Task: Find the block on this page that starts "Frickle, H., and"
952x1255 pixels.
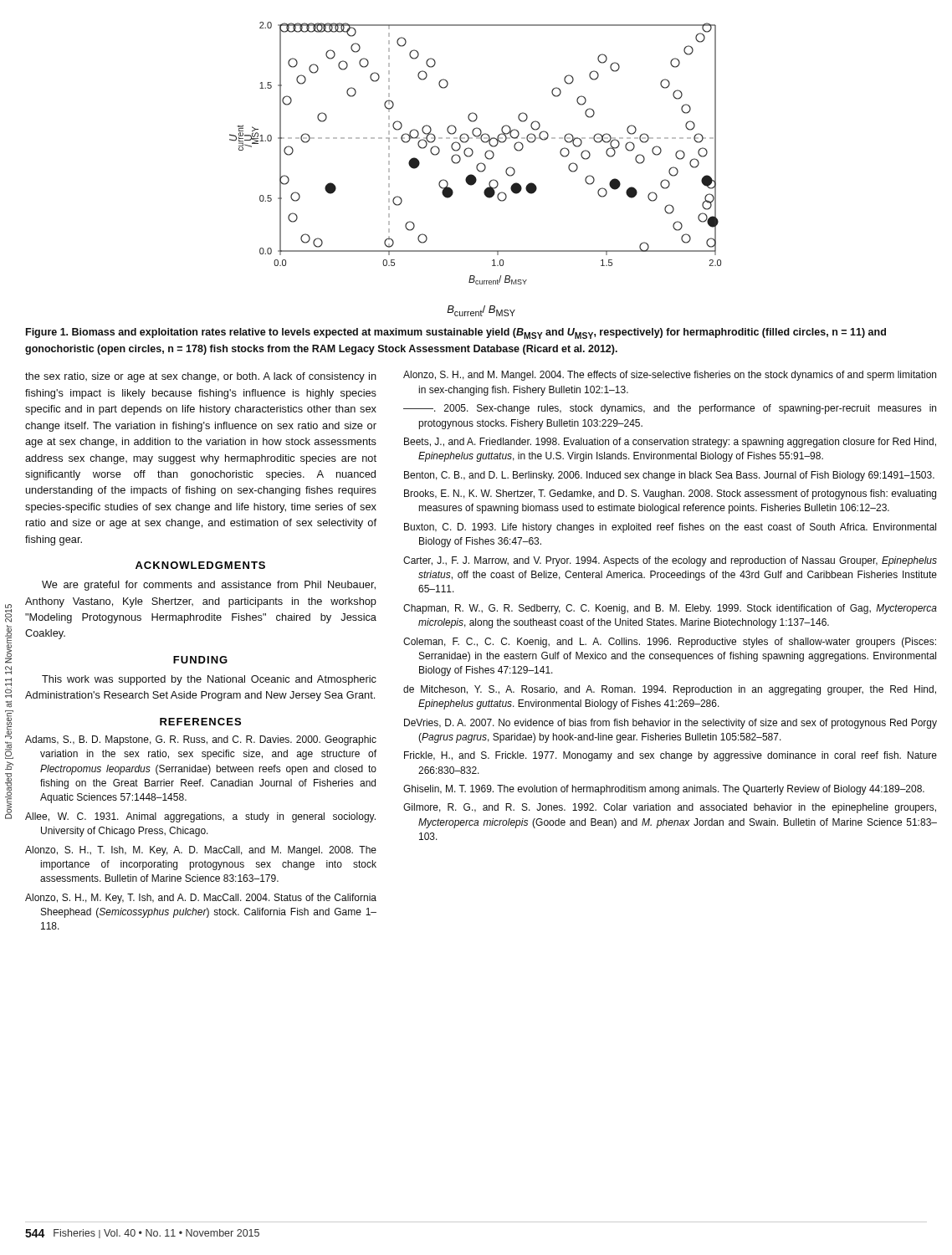Action: pyautogui.click(x=670, y=763)
